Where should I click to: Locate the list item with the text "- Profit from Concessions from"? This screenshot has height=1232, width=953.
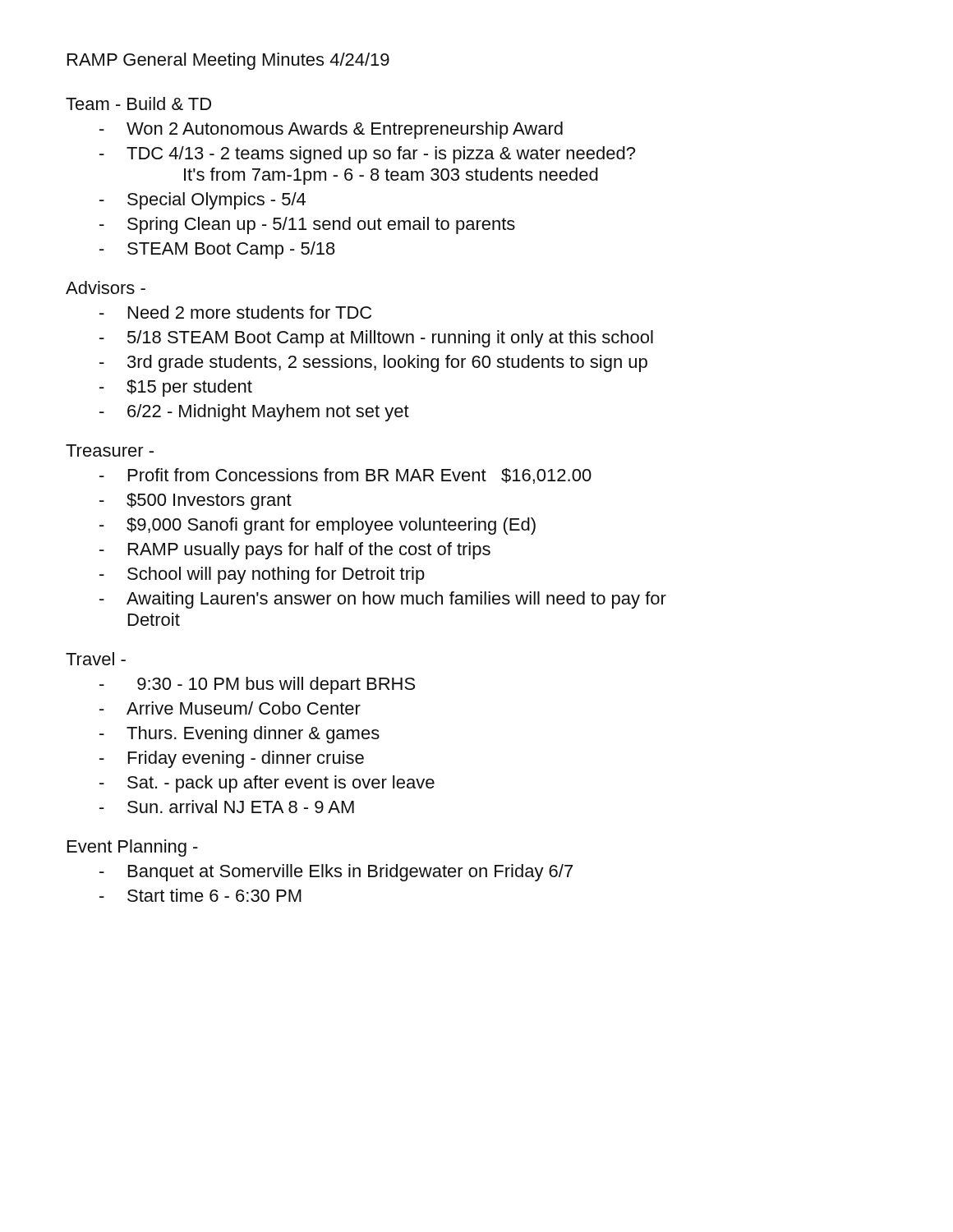point(493,476)
